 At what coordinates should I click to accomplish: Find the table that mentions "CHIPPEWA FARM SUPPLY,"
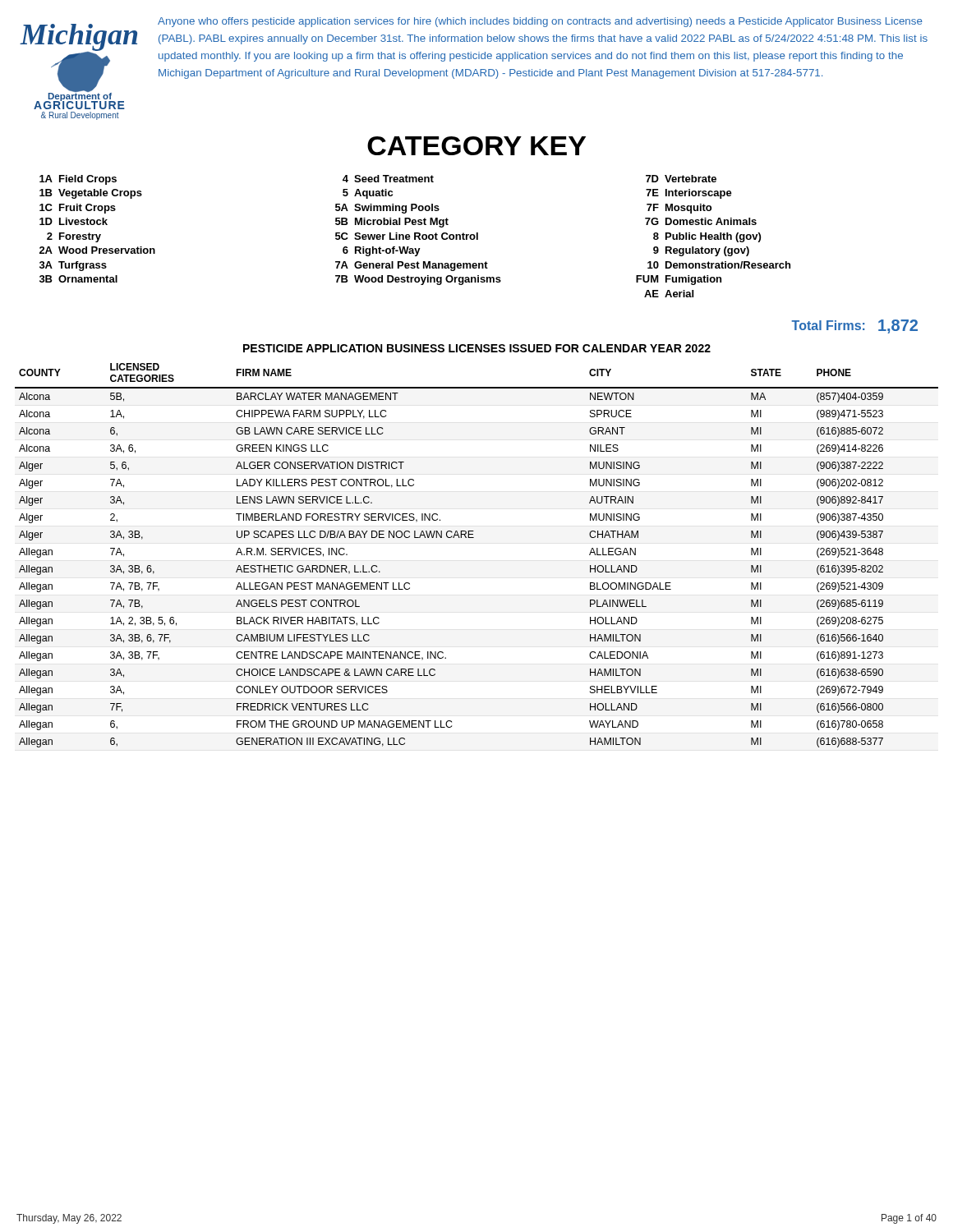click(476, 555)
